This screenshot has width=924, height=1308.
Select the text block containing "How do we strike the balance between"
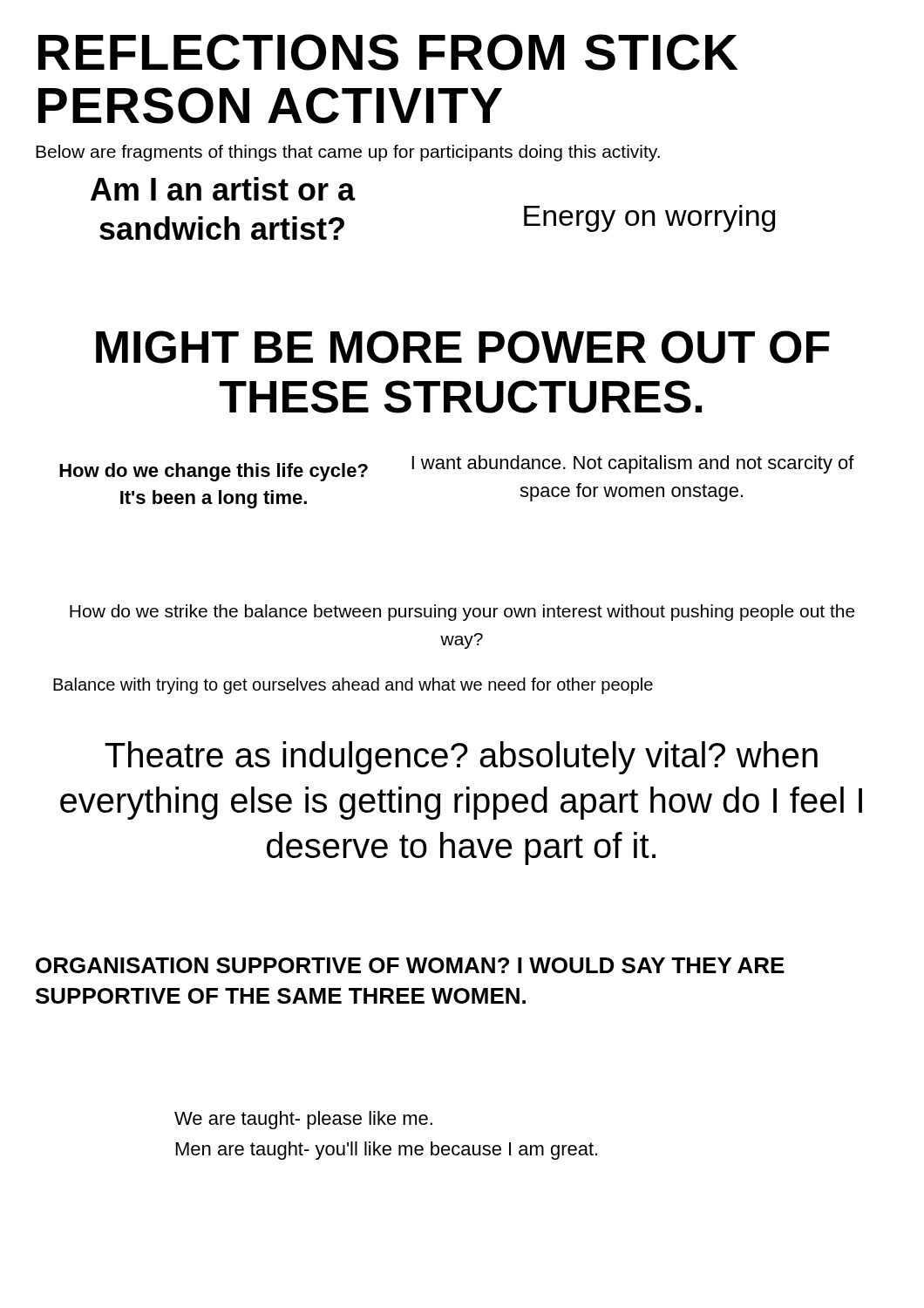click(462, 625)
